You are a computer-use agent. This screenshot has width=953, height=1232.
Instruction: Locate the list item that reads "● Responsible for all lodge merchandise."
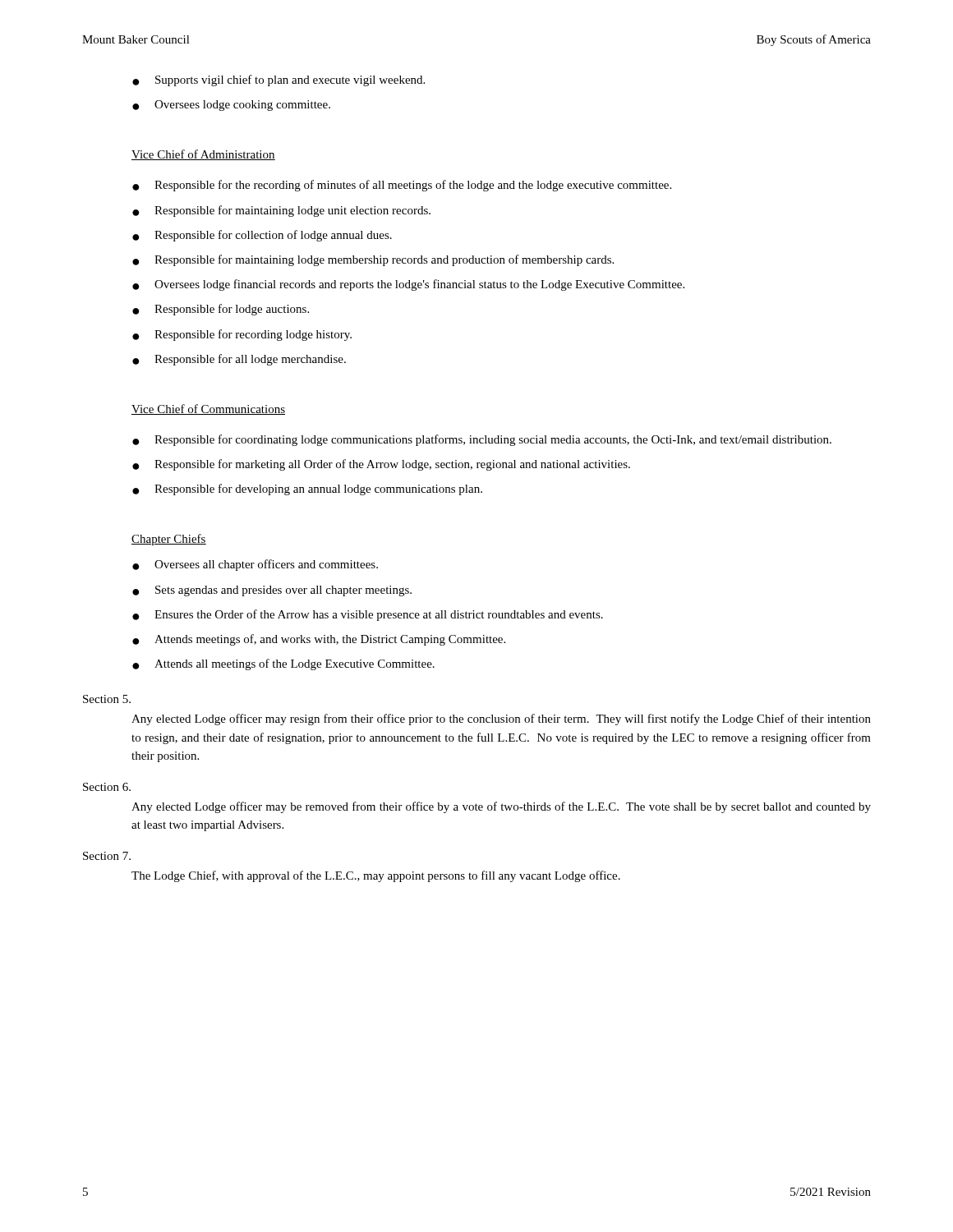pos(239,361)
